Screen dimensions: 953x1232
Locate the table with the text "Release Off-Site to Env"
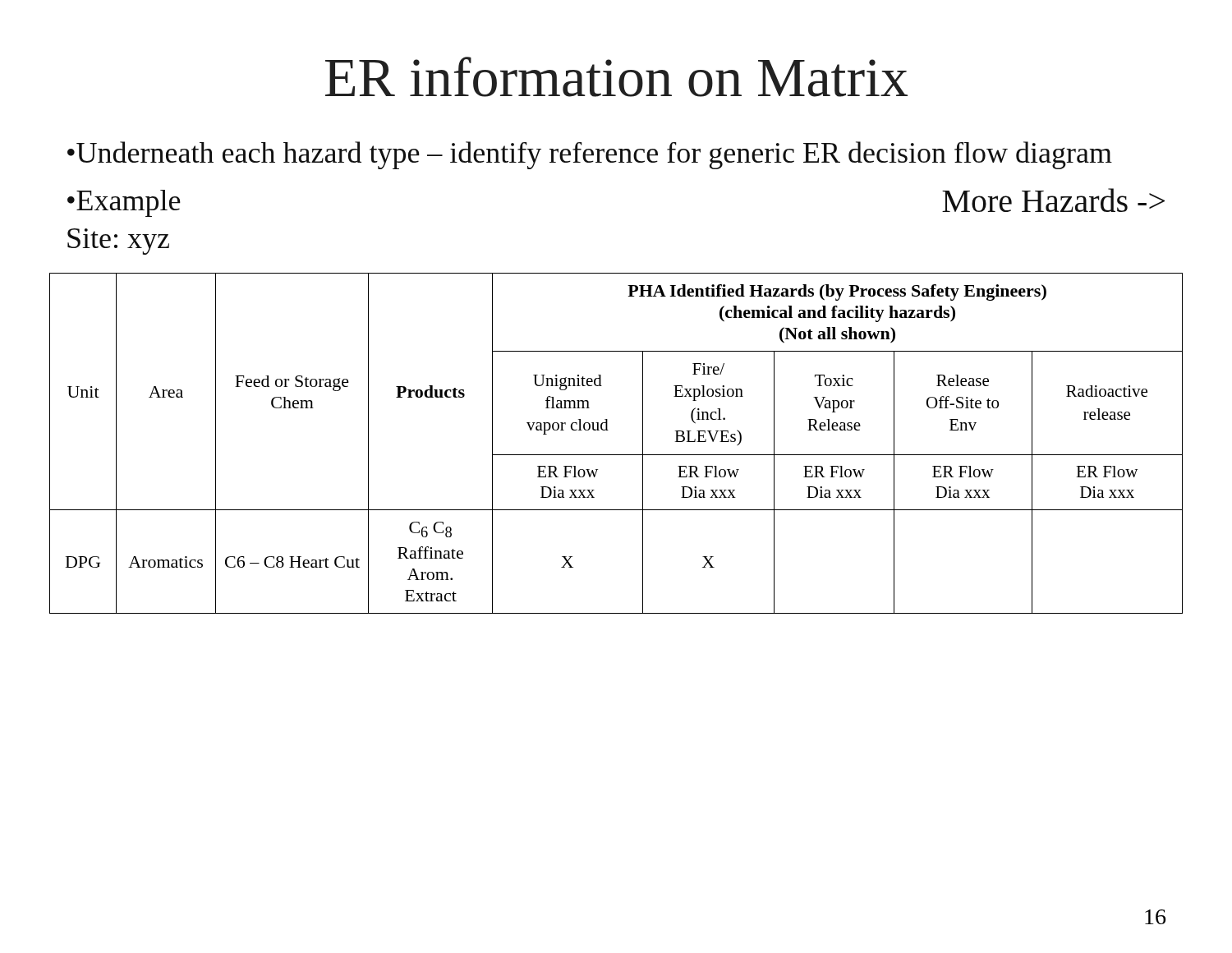click(616, 443)
